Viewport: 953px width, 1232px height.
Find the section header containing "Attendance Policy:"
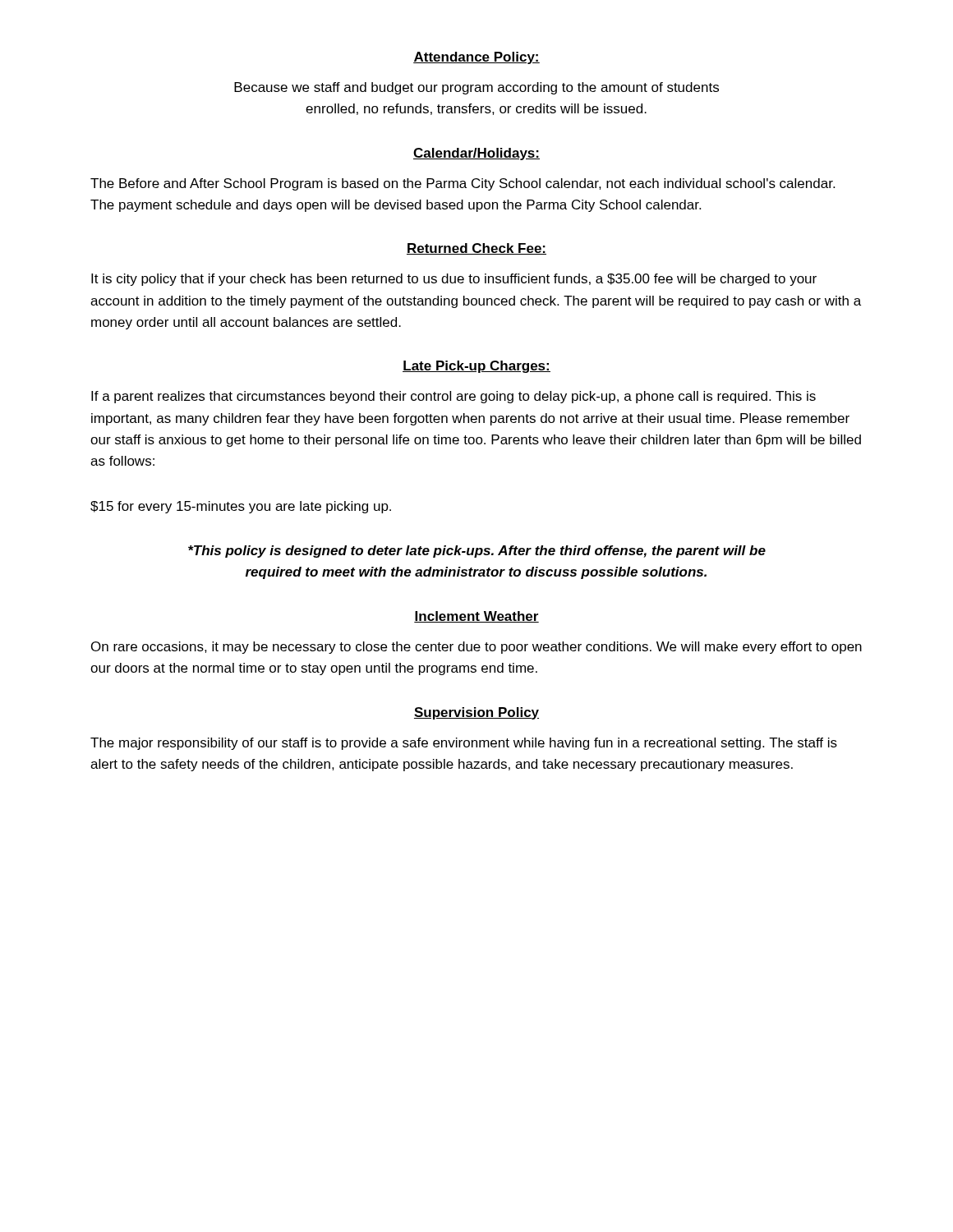coord(476,57)
